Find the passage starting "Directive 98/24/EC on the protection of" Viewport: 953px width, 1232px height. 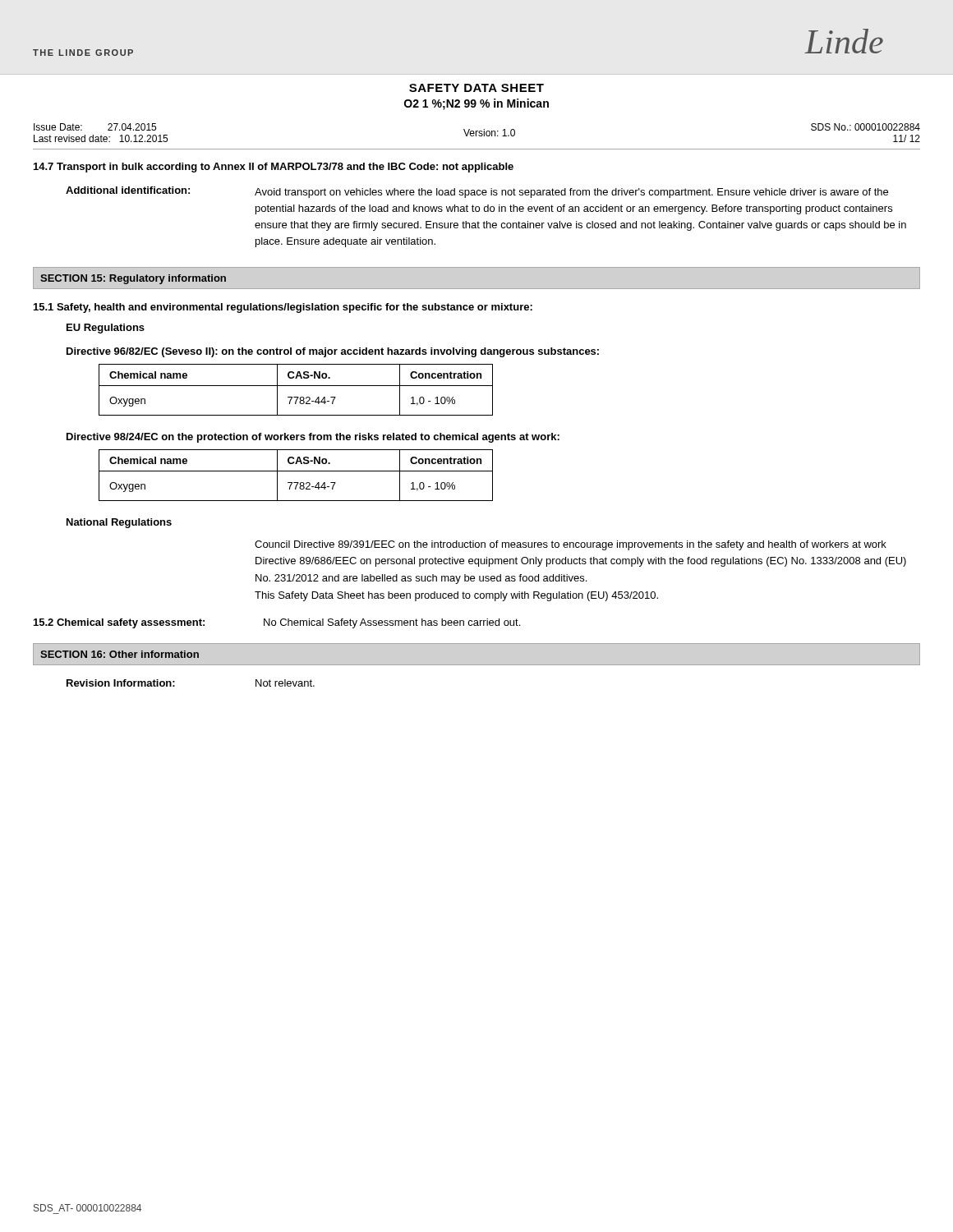[313, 436]
